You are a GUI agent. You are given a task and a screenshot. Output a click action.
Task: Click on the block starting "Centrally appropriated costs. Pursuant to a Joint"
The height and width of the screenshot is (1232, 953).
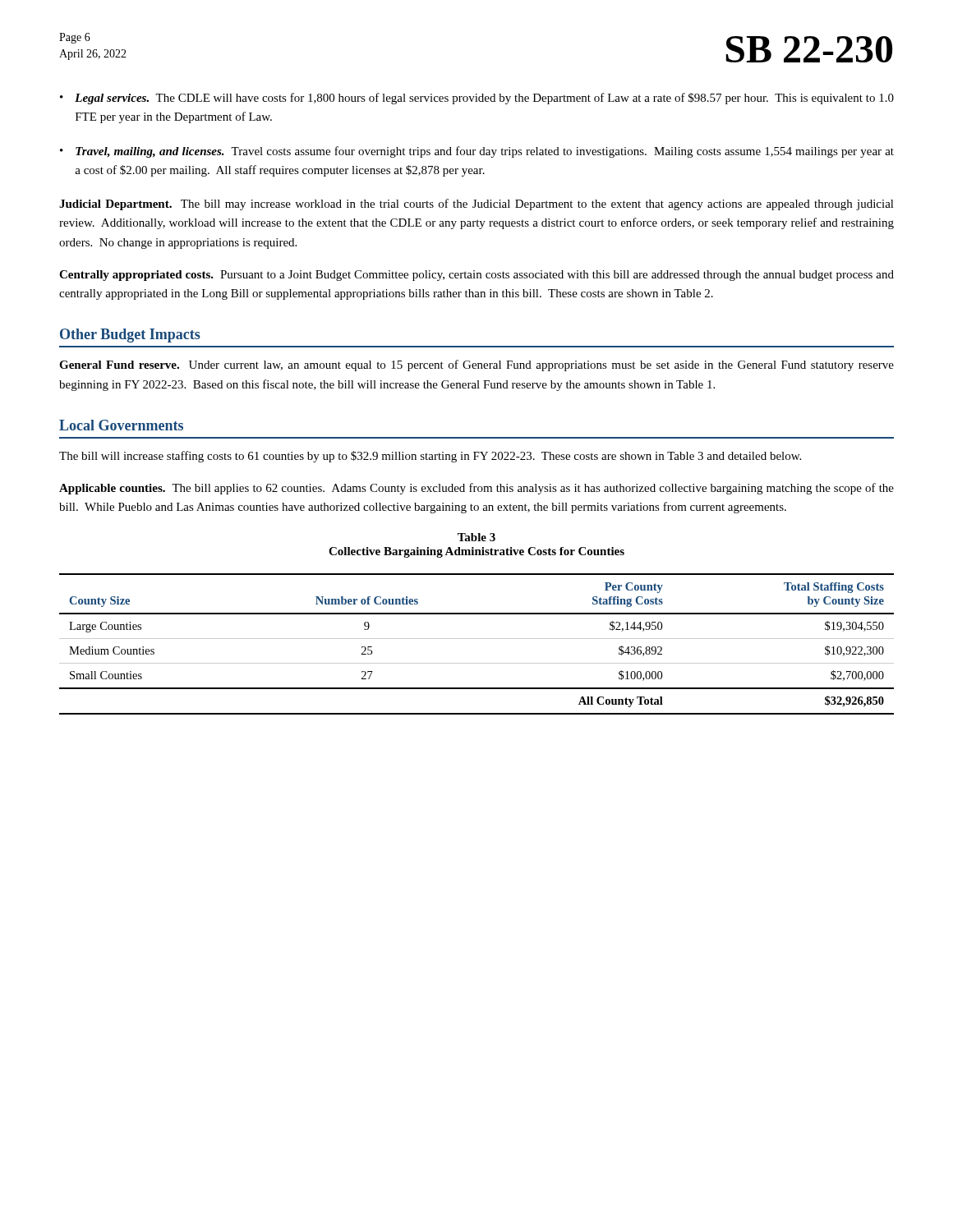tap(476, 284)
